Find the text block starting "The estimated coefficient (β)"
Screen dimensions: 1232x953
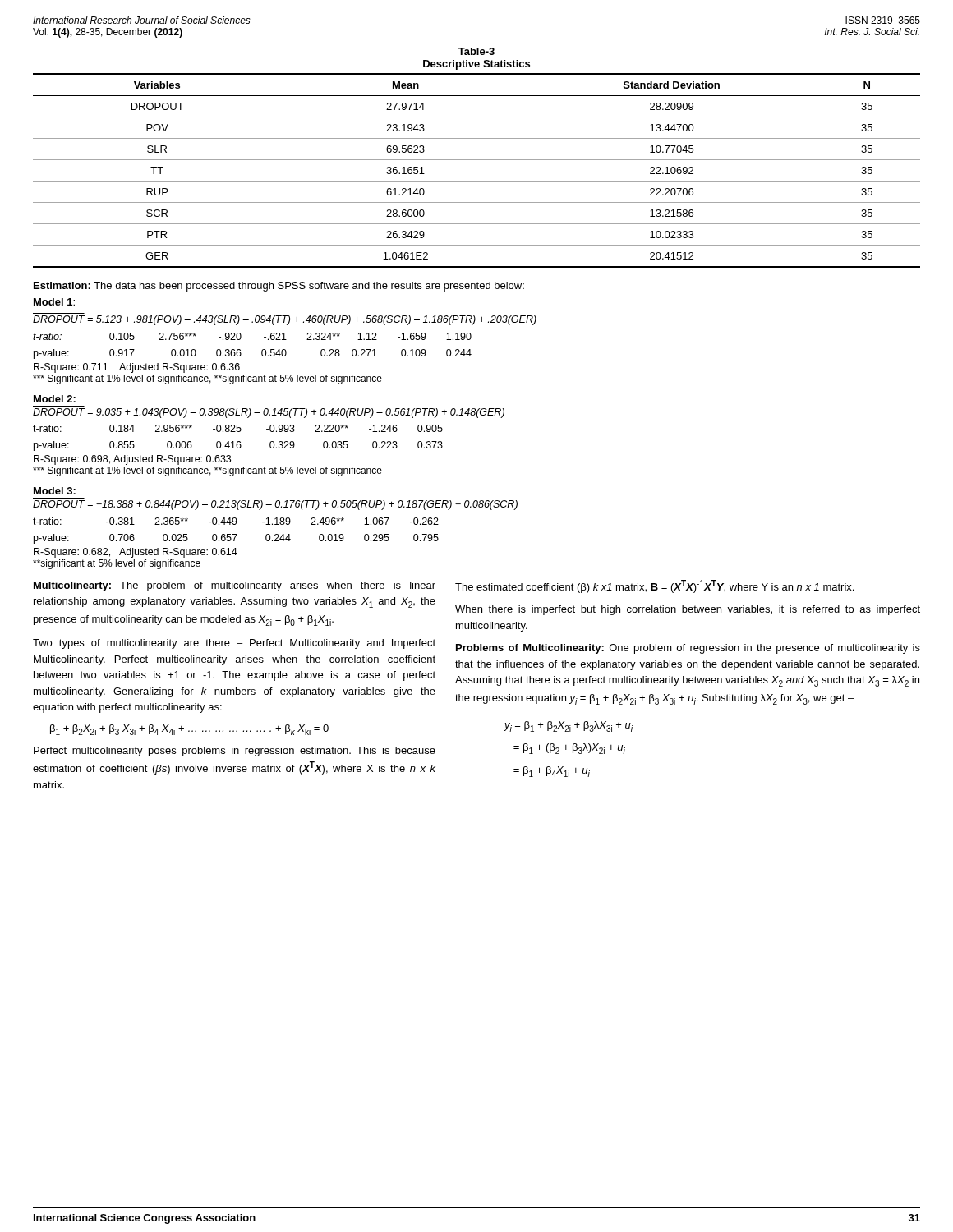(655, 586)
